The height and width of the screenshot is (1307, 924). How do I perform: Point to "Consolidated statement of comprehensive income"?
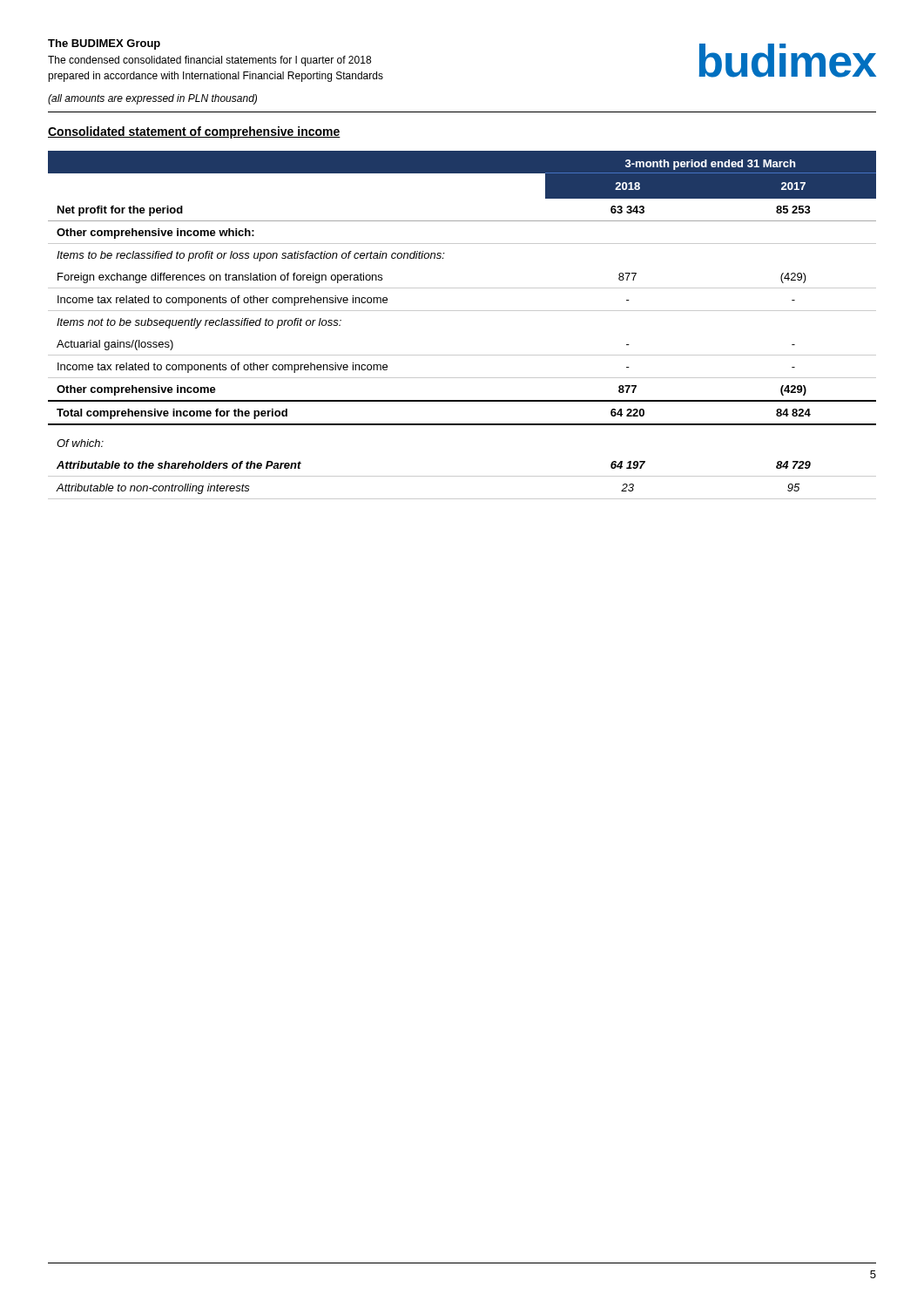coord(194,132)
